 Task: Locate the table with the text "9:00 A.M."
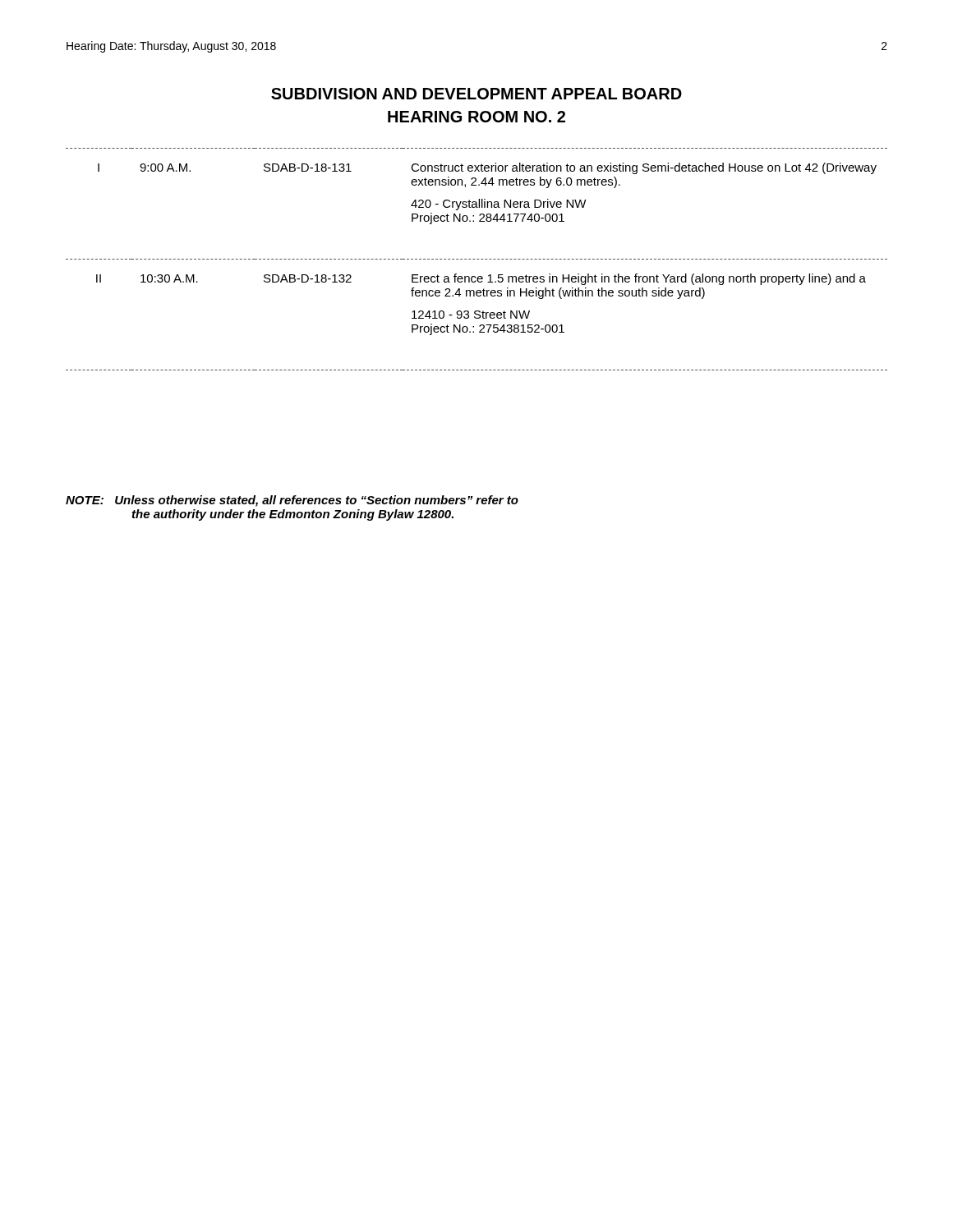pyautogui.click(x=476, y=259)
